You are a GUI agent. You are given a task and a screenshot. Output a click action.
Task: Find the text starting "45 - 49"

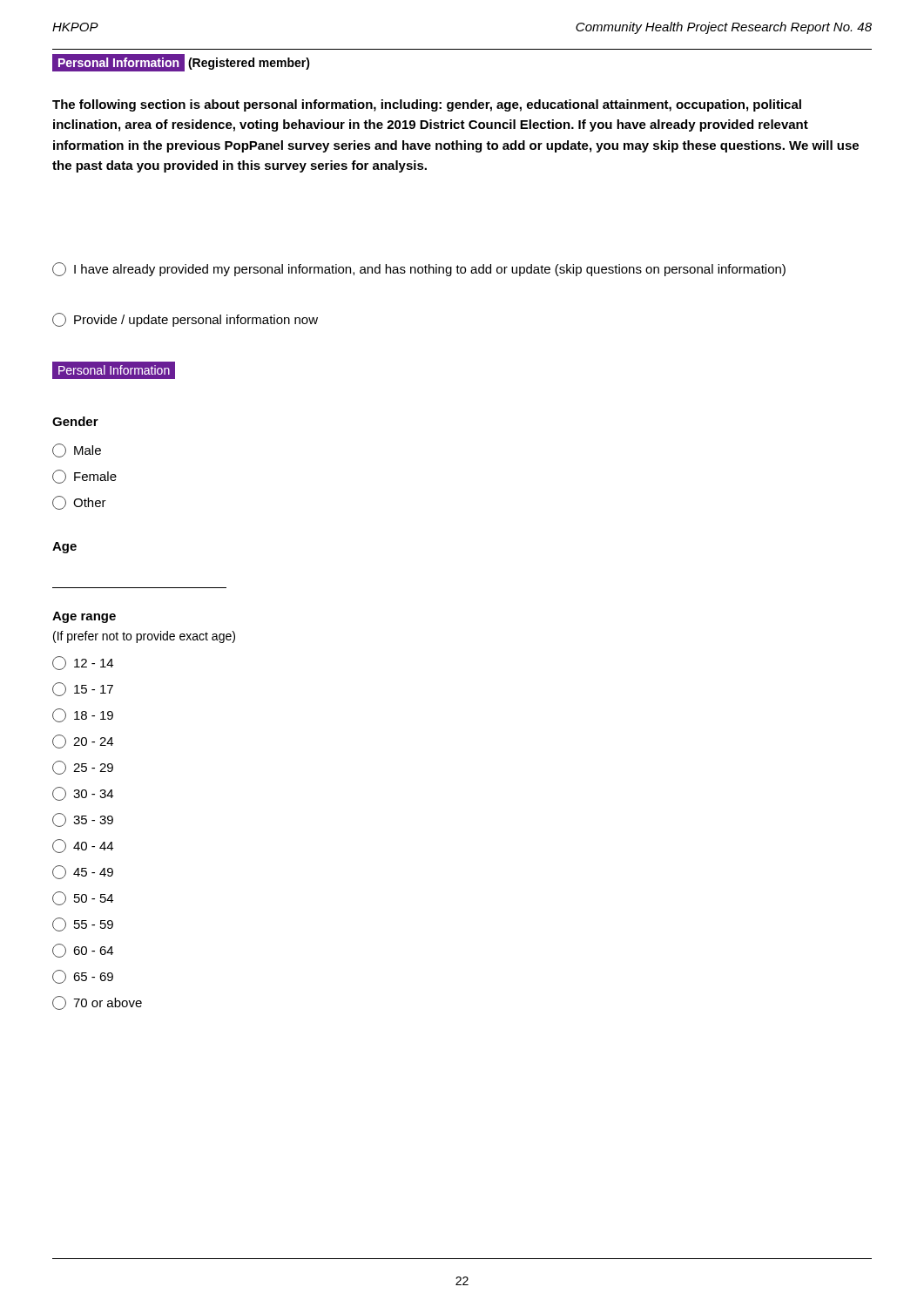click(83, 872)
